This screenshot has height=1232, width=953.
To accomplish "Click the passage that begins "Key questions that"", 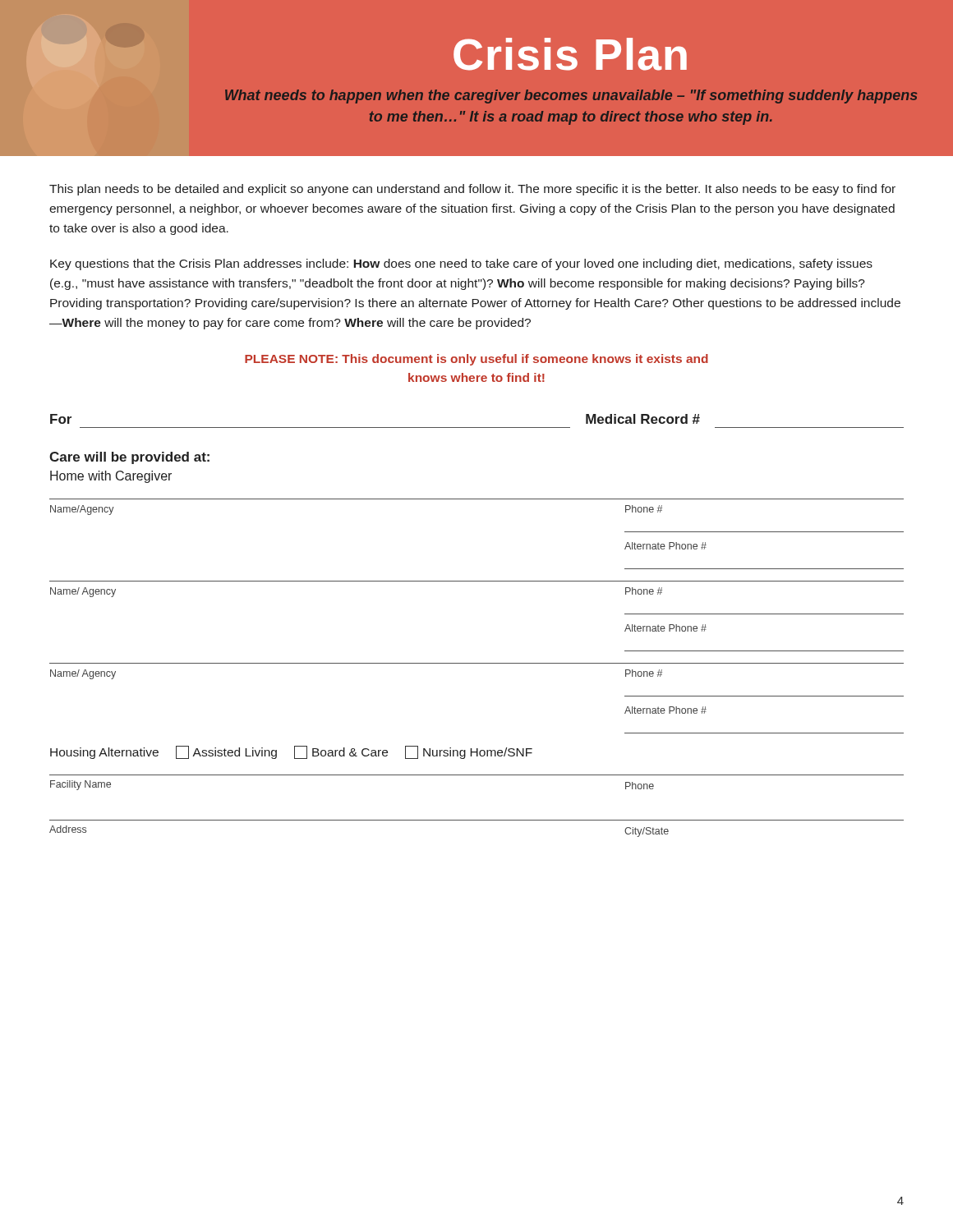I will point(475,293).
